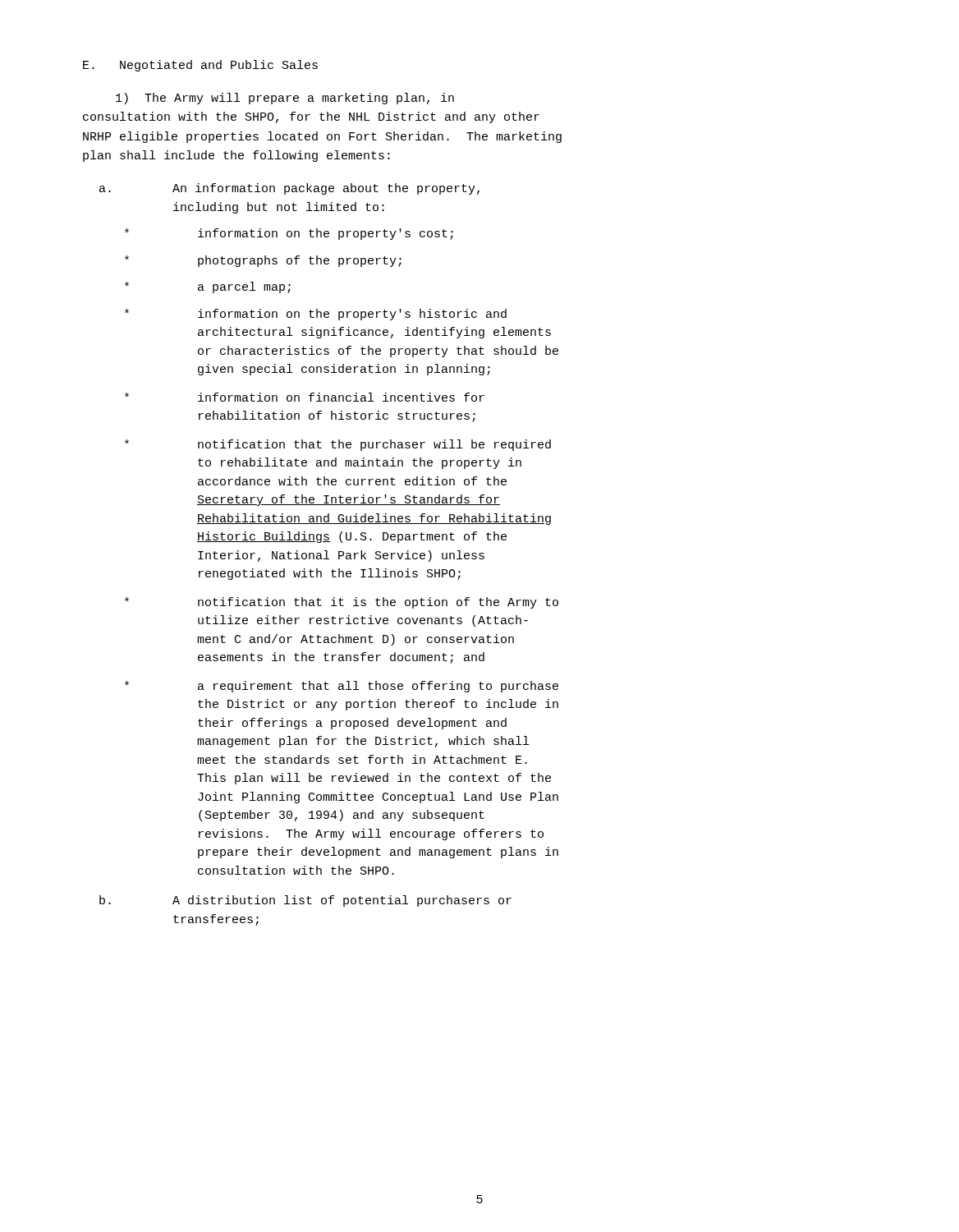Locate the list item containing "a. An information package about the property,"
The width and height of the screenshot is (959, 1232).
(x=488, y=199)
